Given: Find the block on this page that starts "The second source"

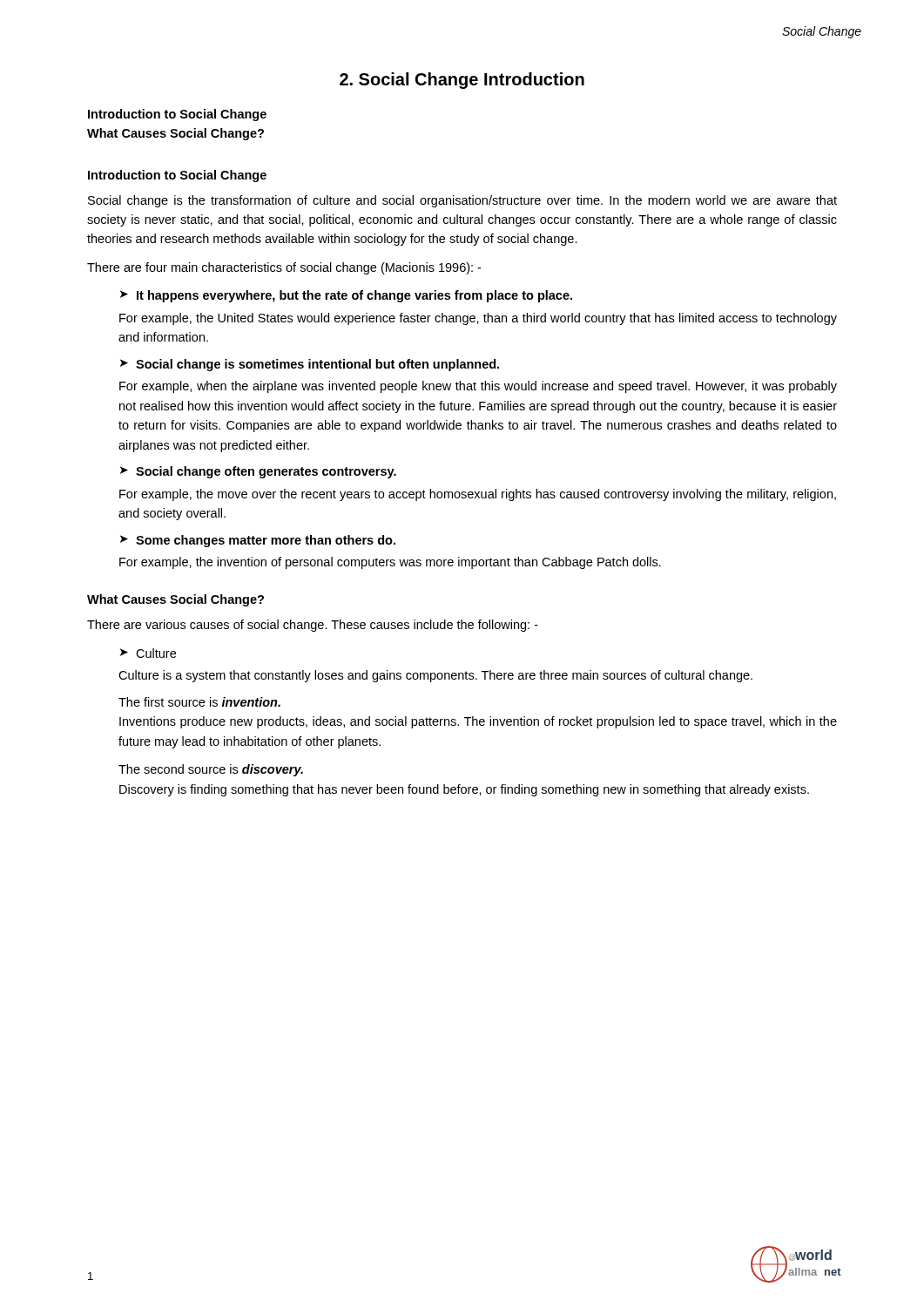Looking at the screenshot, I should pyautogui.click(x=464, y=779).
